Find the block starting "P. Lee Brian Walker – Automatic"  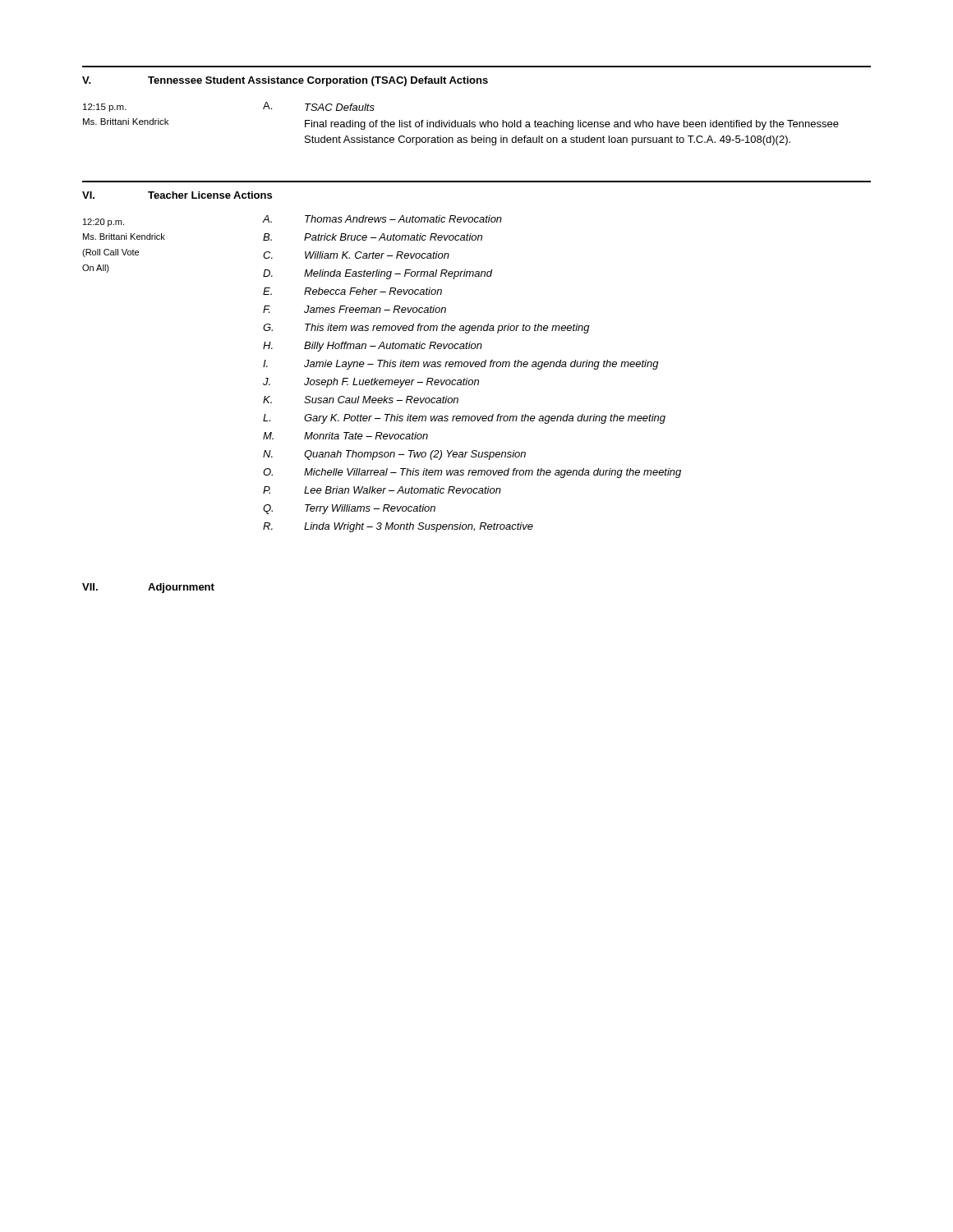(382, 489)
